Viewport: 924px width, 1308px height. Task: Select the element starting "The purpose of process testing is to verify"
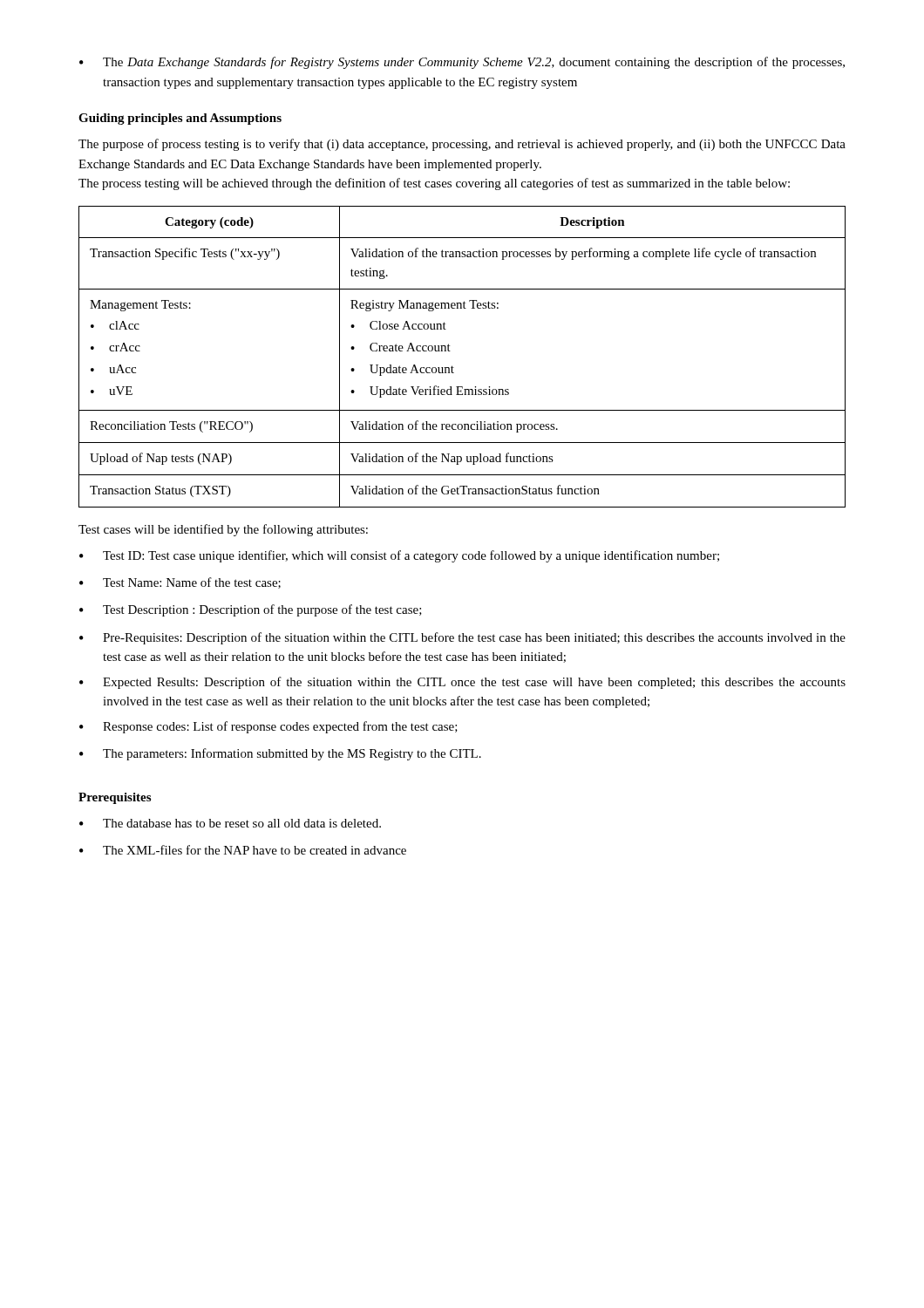click(462, 164)
